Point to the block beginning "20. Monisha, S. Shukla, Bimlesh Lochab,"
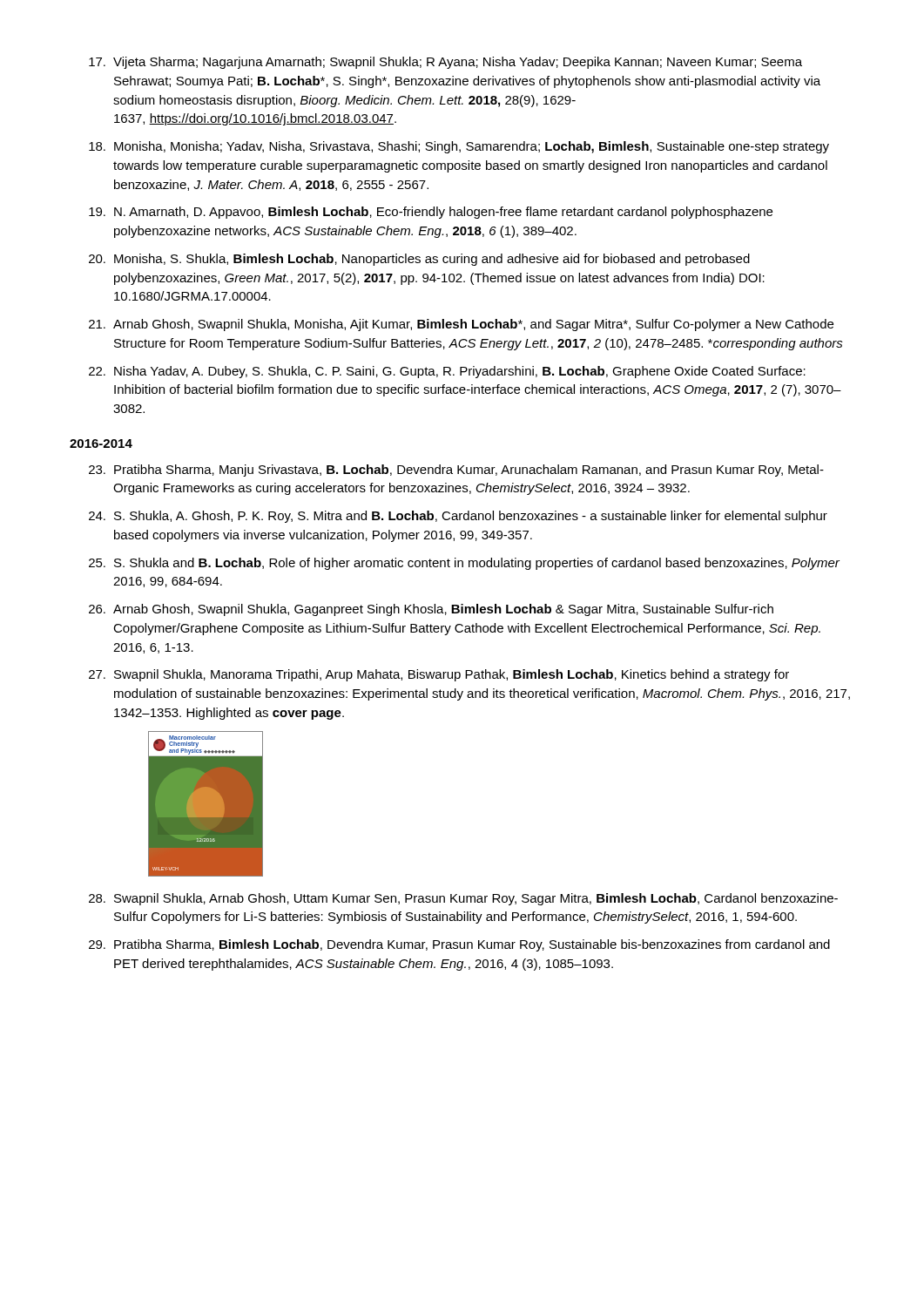 coord(462,277)
